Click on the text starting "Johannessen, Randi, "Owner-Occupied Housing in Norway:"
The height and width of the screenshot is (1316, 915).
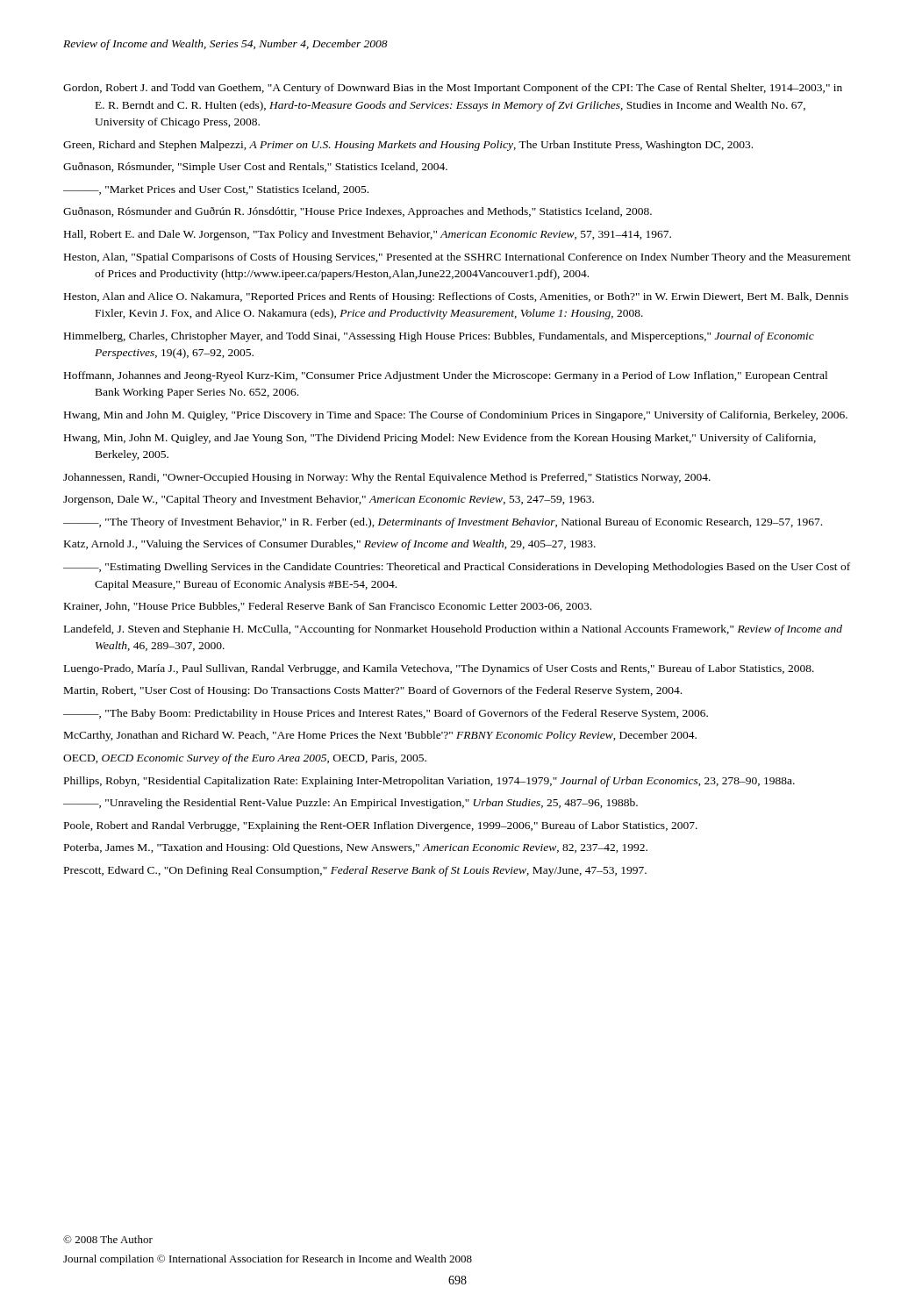[x=387, y=477]
